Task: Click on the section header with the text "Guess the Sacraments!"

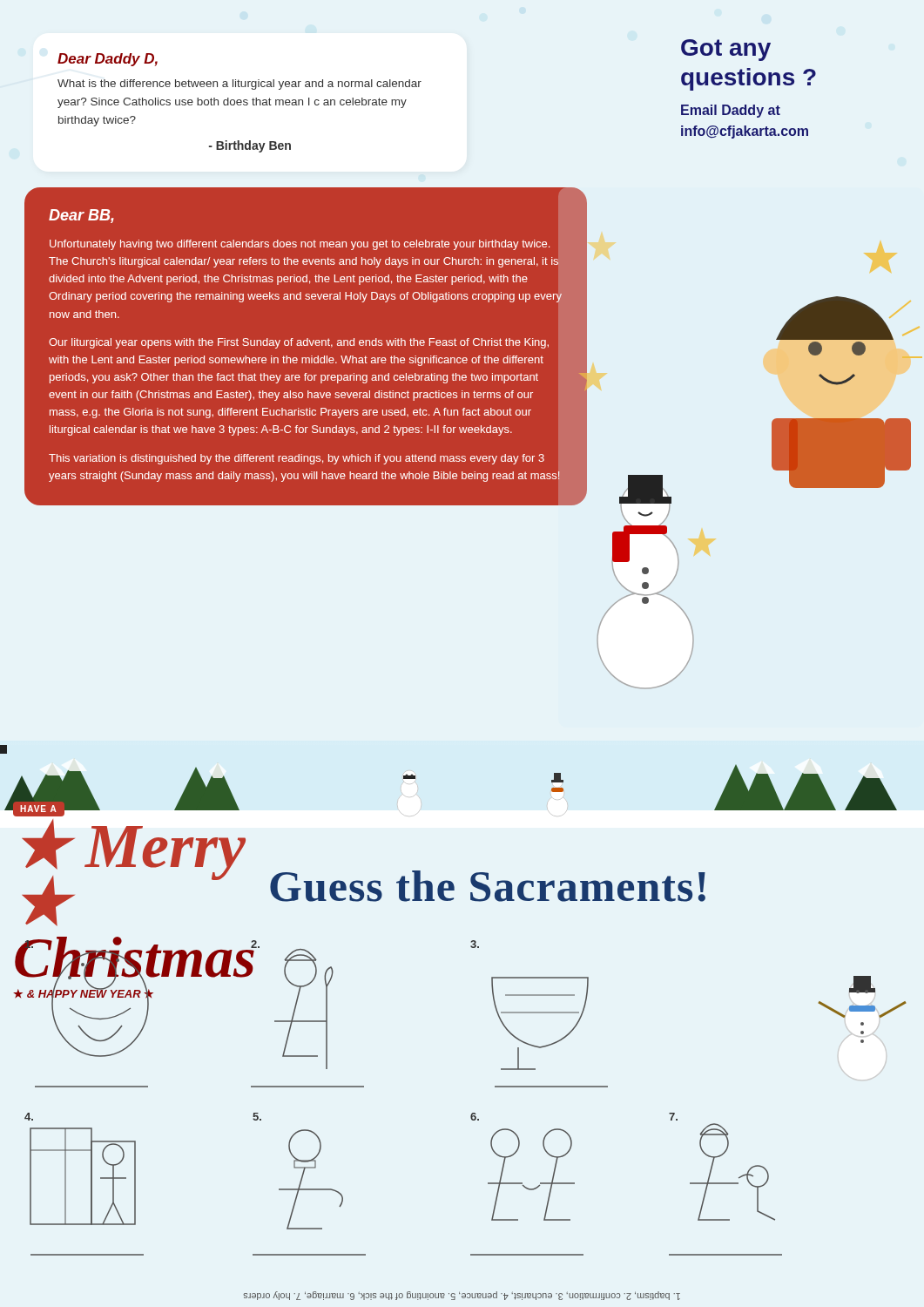Action: (x=489, y=886)
